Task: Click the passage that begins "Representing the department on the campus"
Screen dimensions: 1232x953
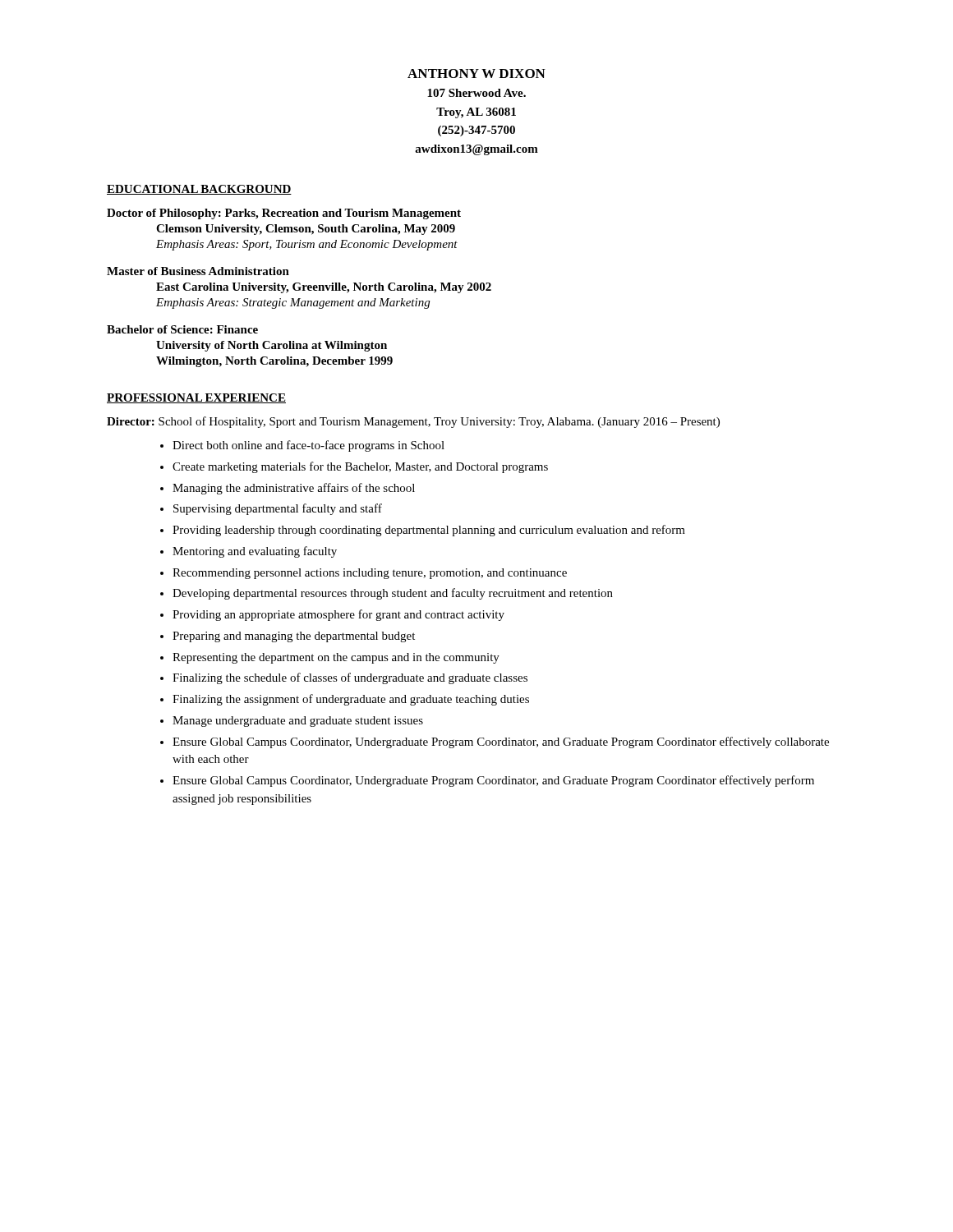Action: coord(509,657)
